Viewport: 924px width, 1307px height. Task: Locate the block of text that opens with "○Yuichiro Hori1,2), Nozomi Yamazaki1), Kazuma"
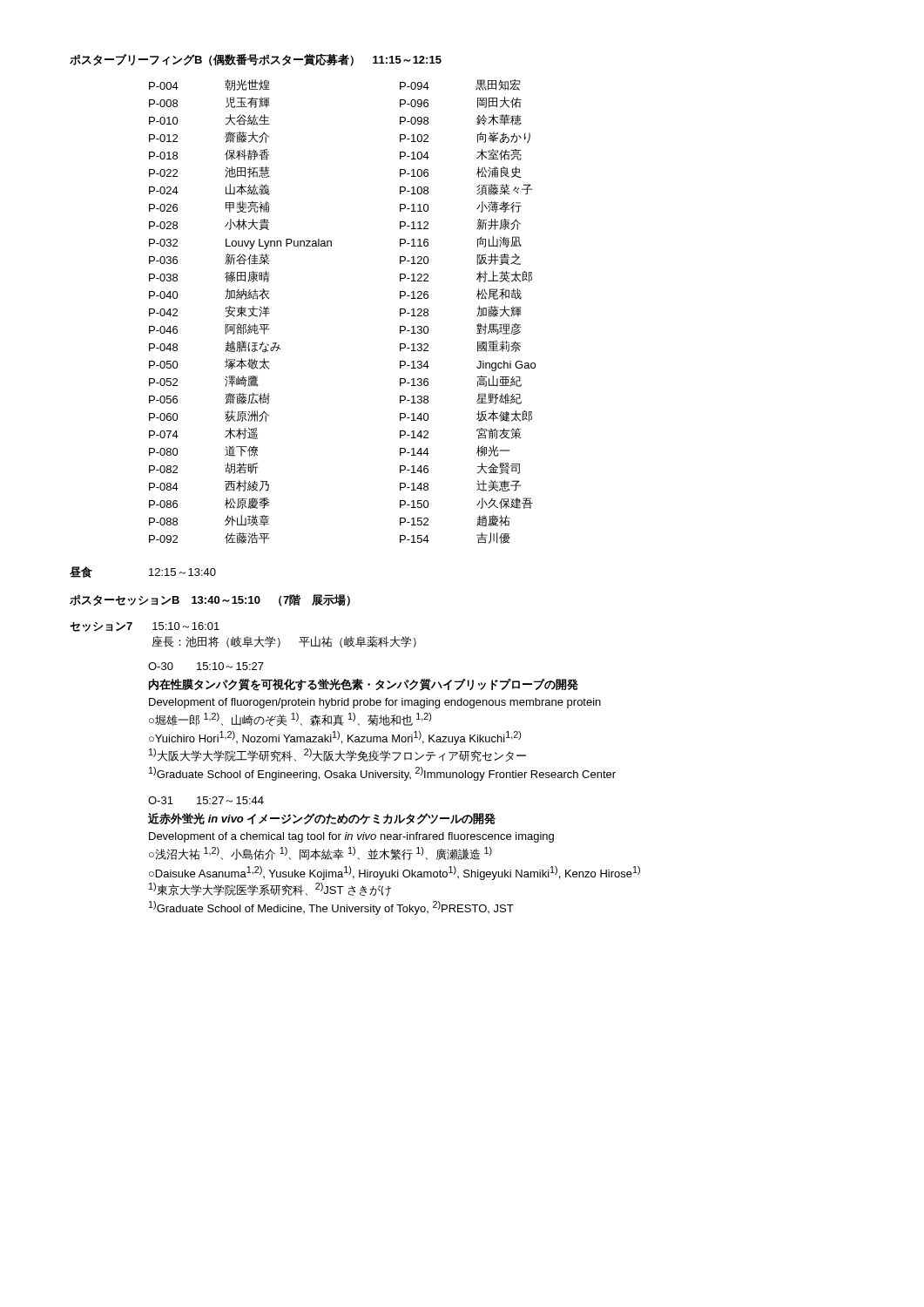tap(335, 738)
